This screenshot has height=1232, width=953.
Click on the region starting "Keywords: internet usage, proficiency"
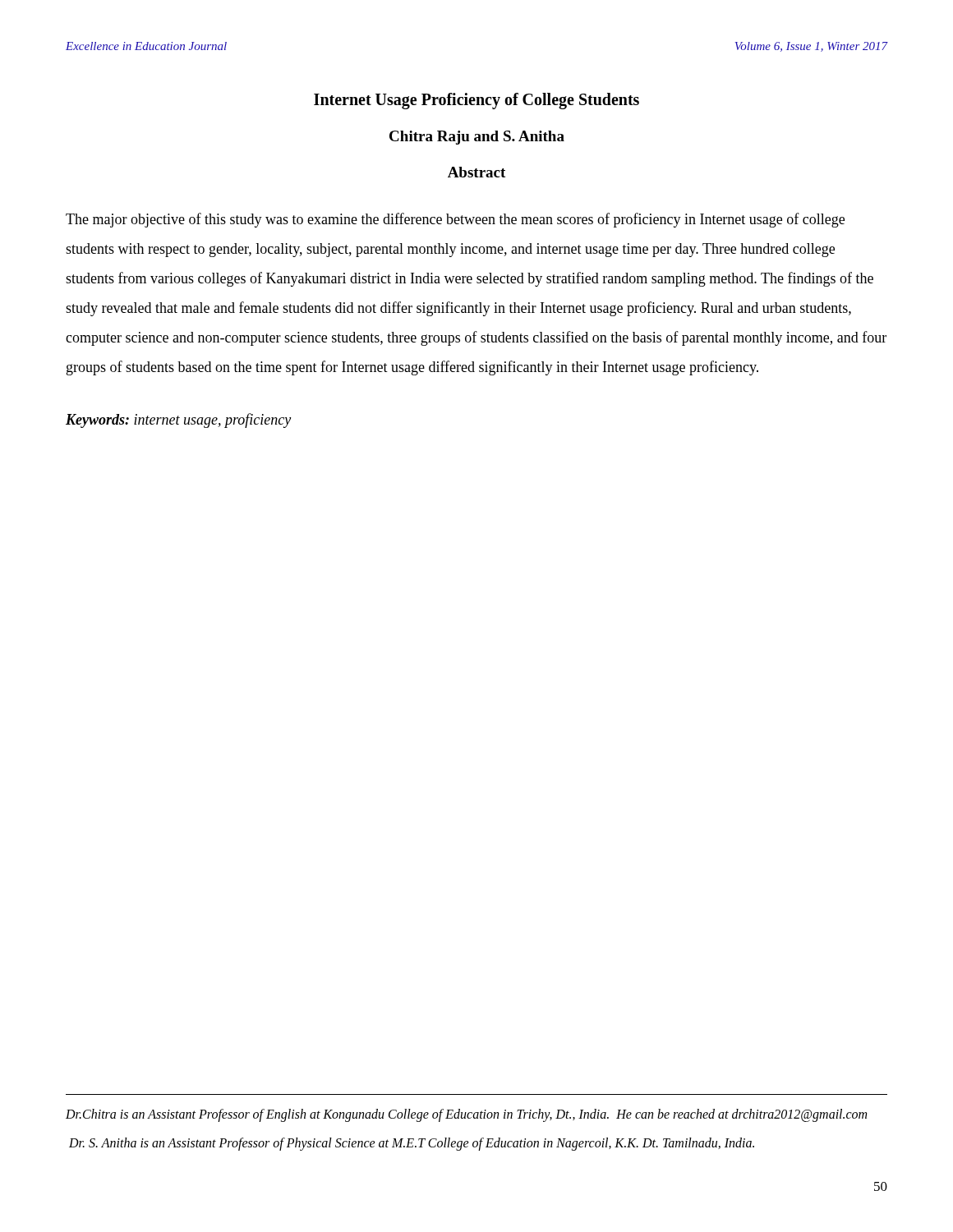click(x=178, y=420)
